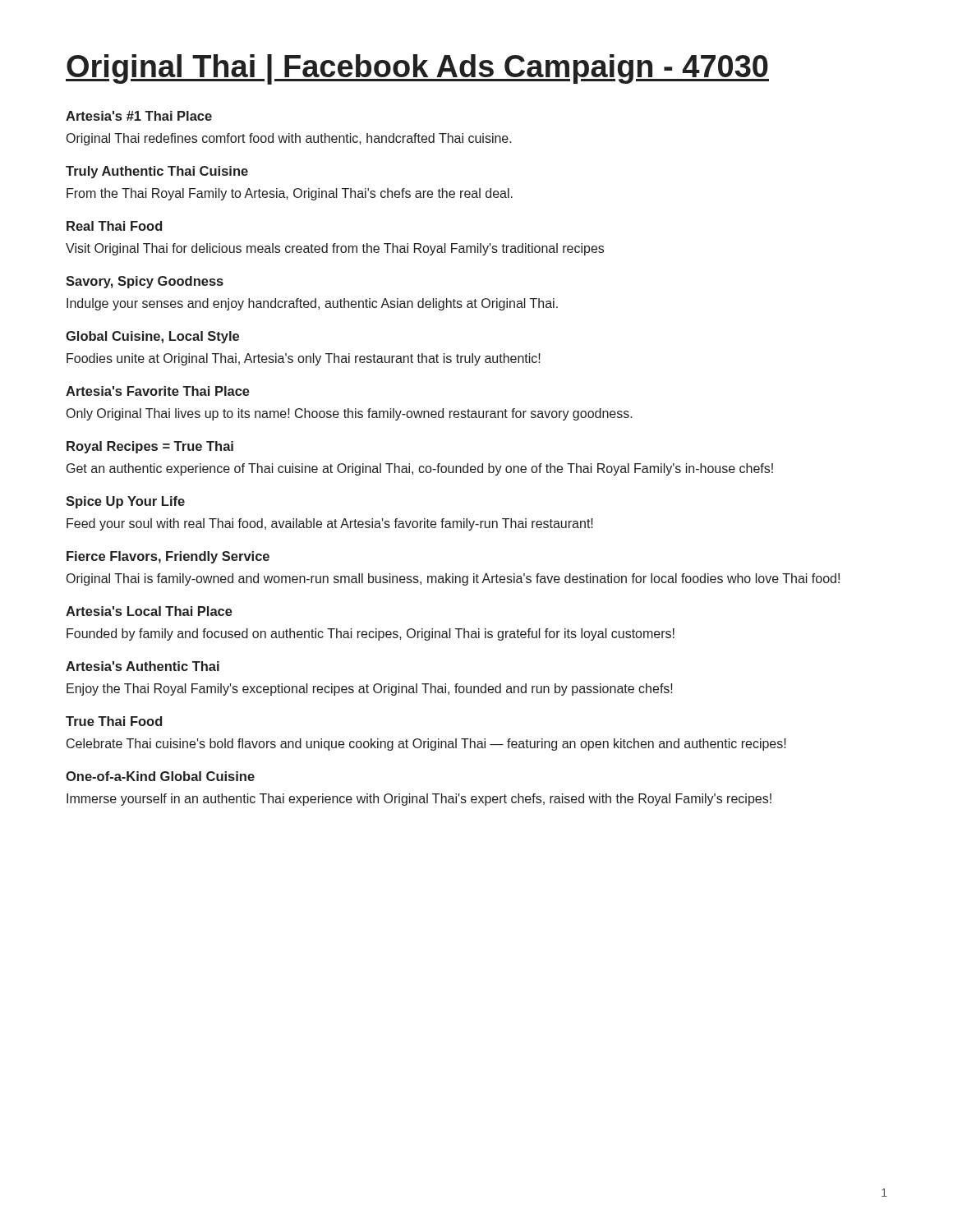Select the text block with the text "Immerse yourself in"
Viewport: 953px width, 1232px height.
coord(476,799)
